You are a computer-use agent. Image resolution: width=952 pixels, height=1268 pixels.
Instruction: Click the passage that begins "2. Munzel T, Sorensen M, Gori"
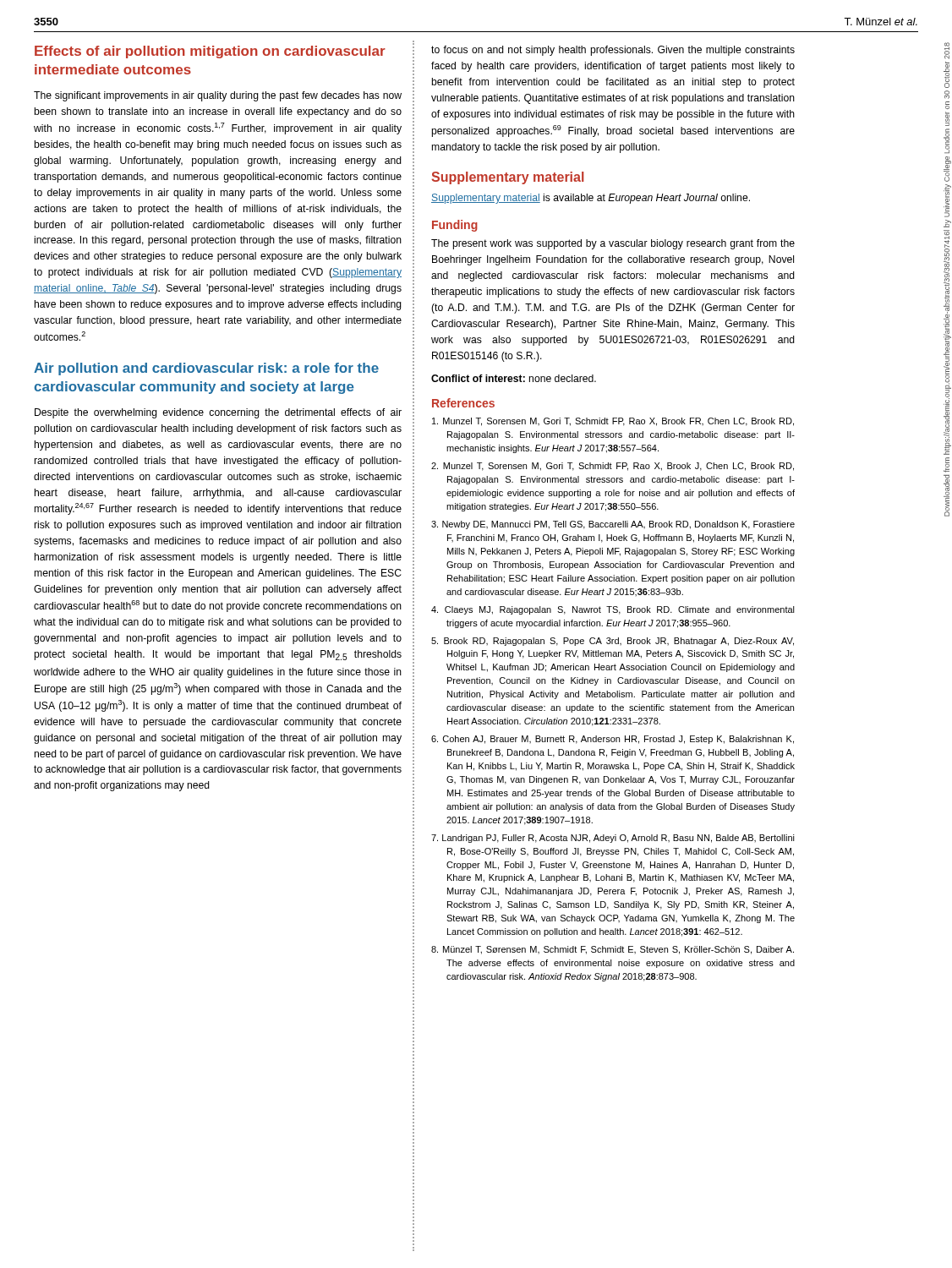613,486
